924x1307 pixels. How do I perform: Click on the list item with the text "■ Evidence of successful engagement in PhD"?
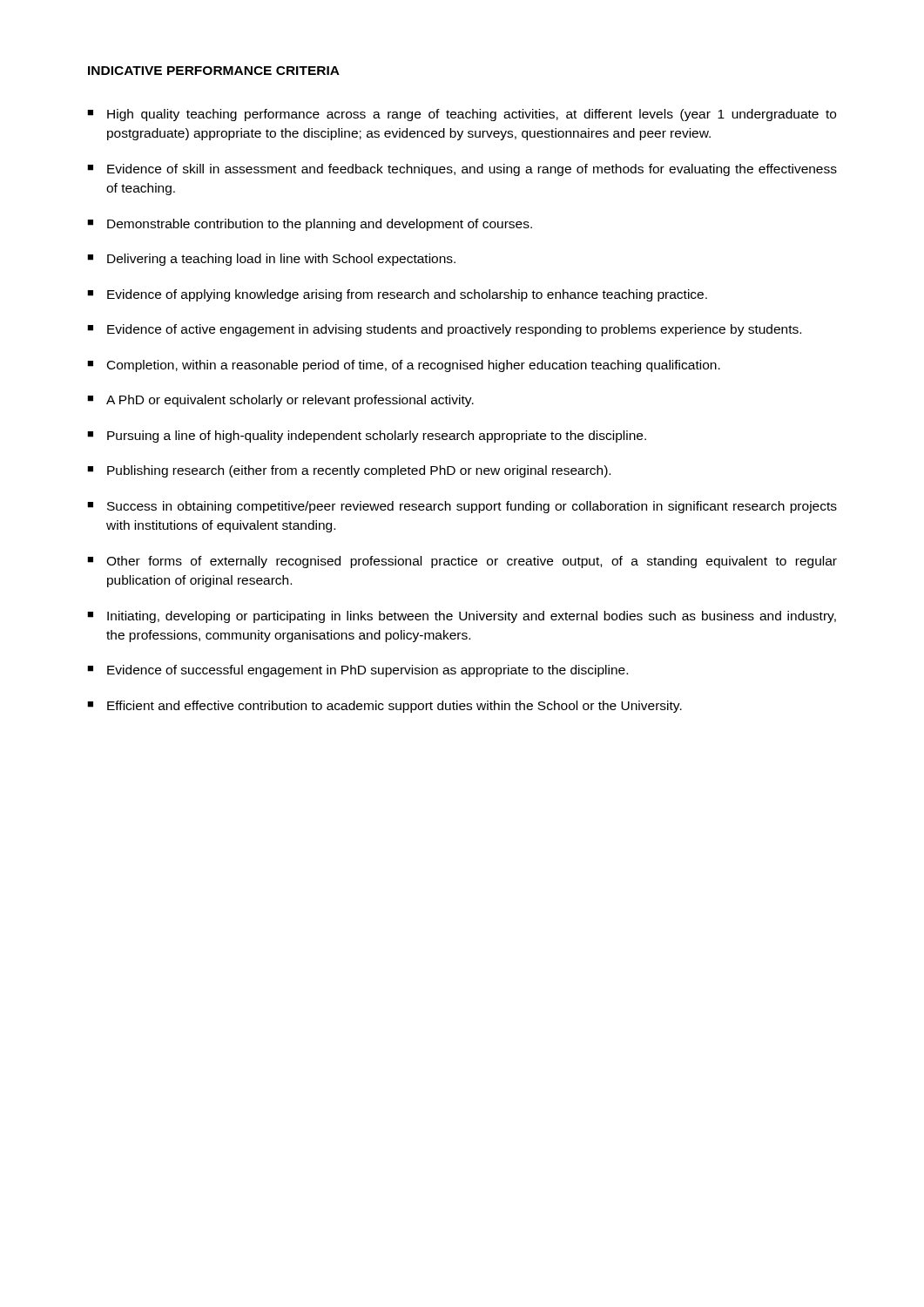click(462, 671)
